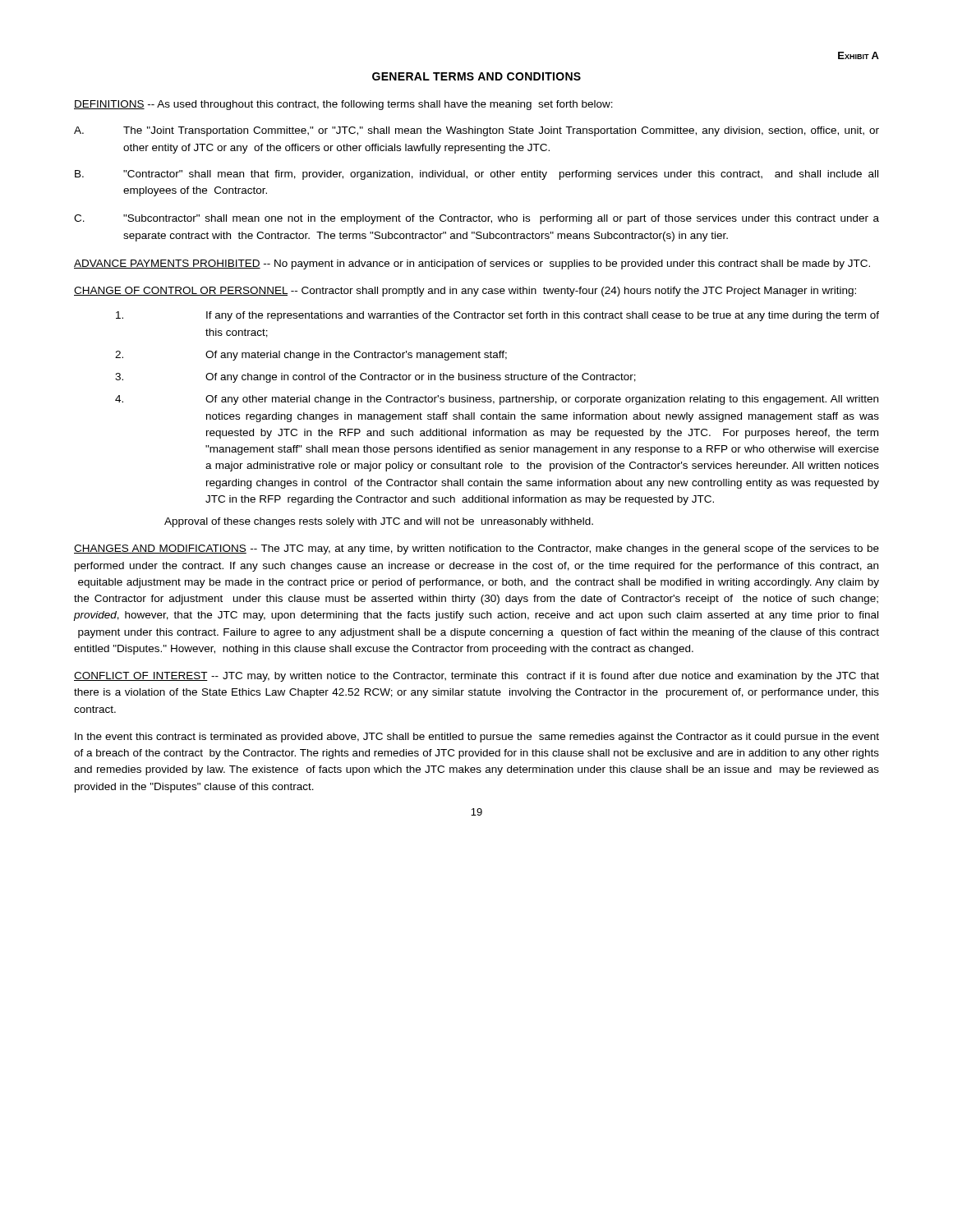Screen dimensions: 1232x953
Task: Where is the passage that starts "C. "Subcontractor" shall mean one not"?
Action: coord(476,227)
